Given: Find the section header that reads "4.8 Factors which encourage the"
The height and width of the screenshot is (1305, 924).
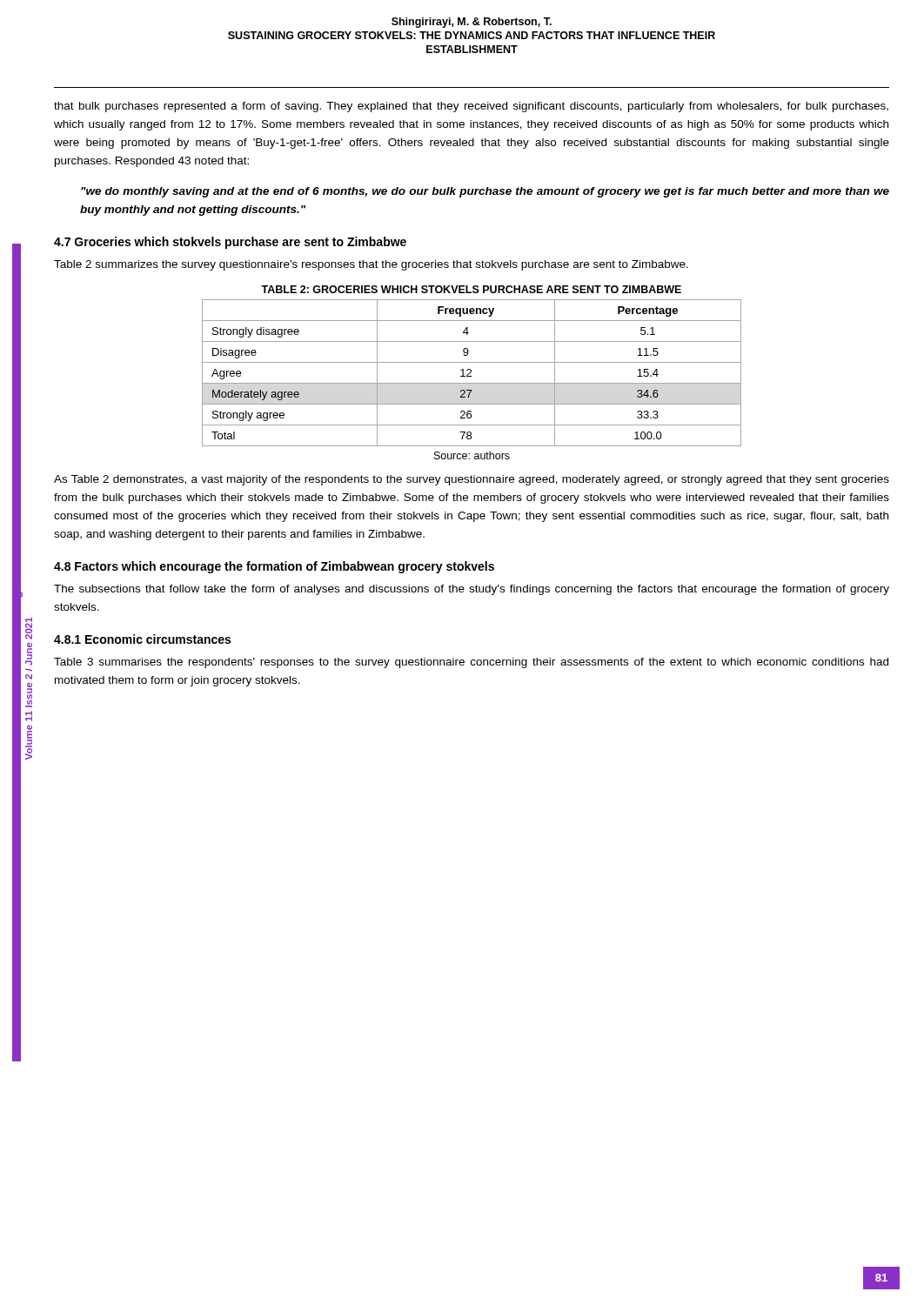Looking at the screenshot, I should (x=274, y=567).
